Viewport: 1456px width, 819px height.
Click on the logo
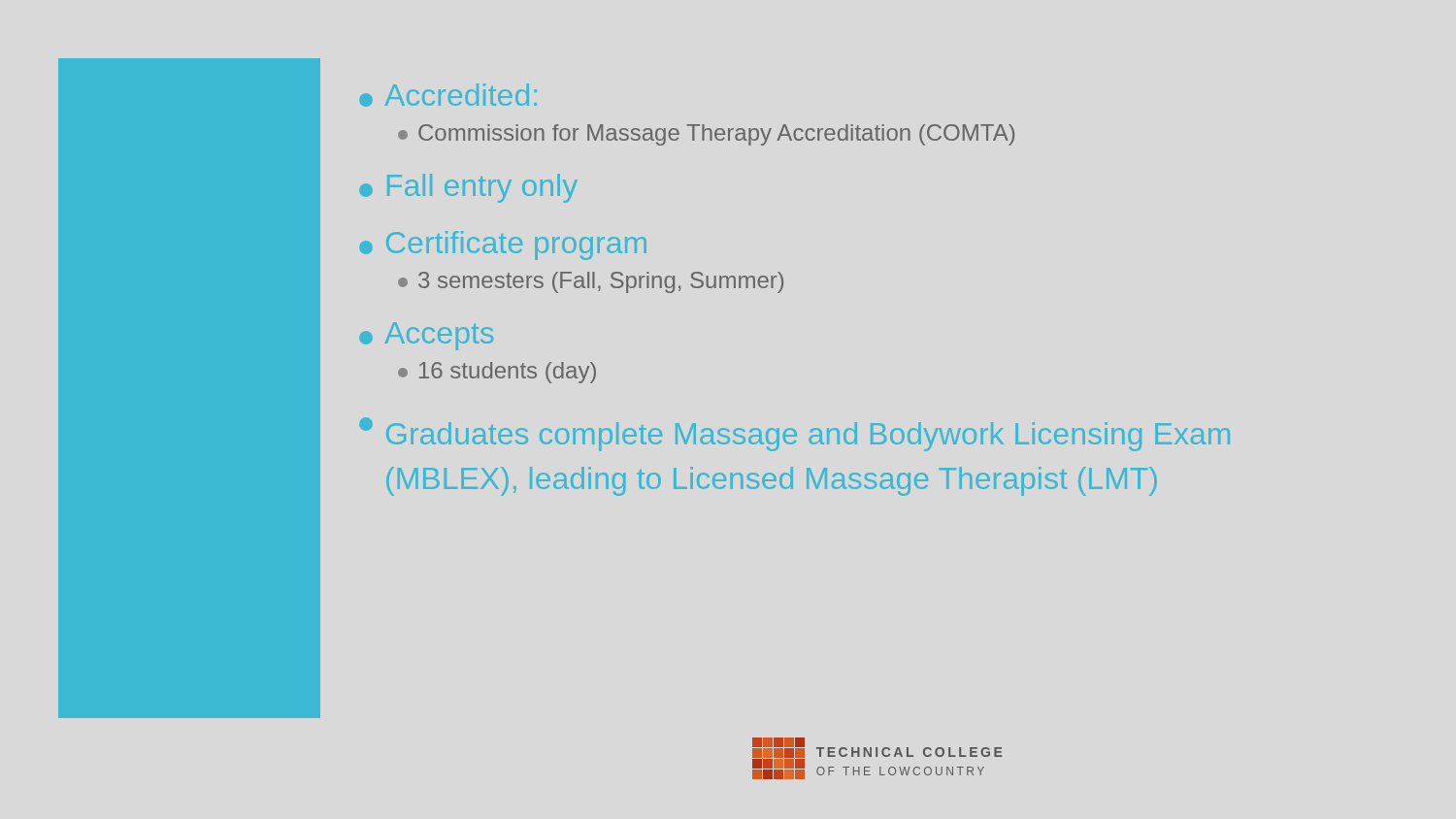coord(878,761)
